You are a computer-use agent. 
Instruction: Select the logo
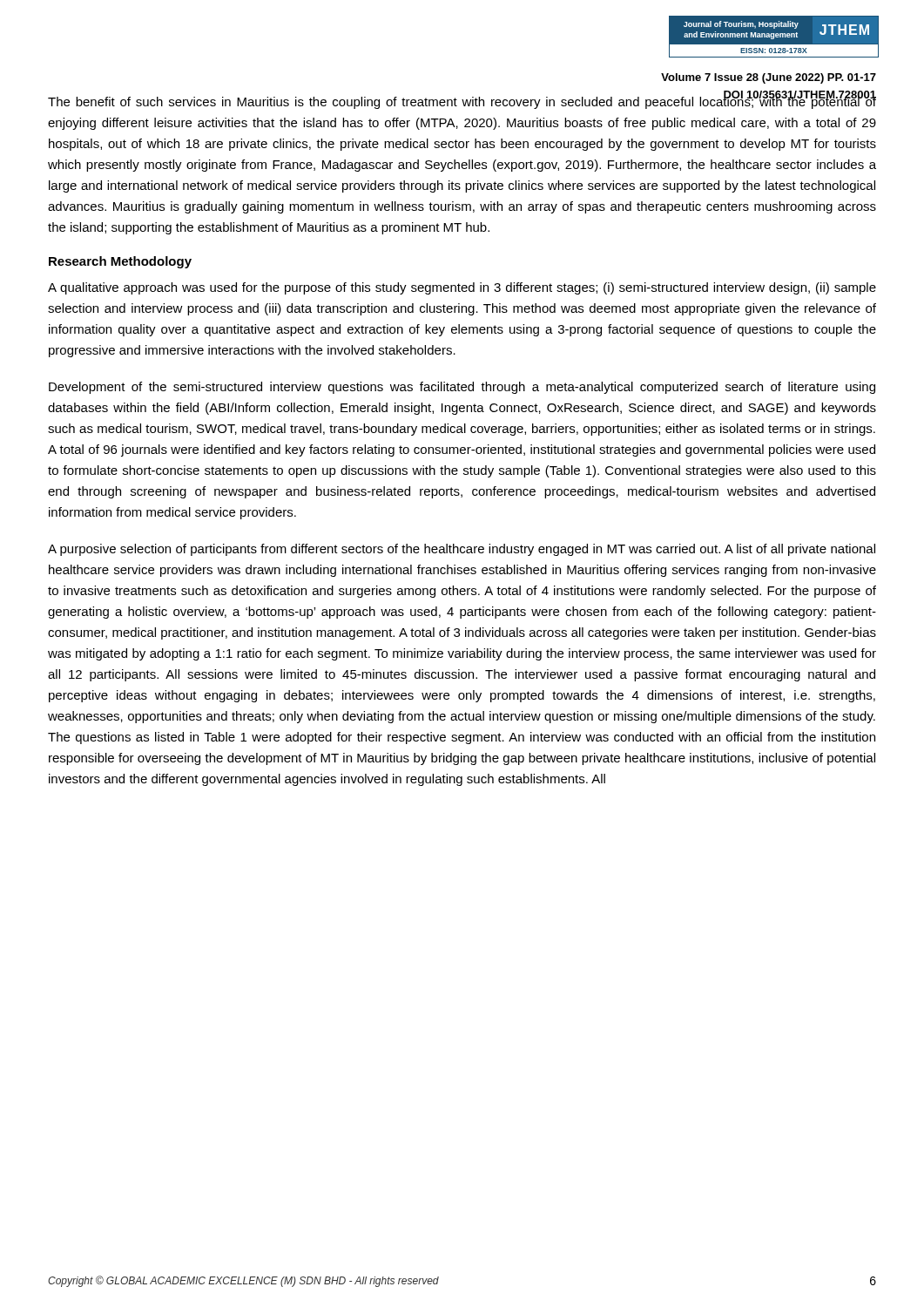[774, 37]
